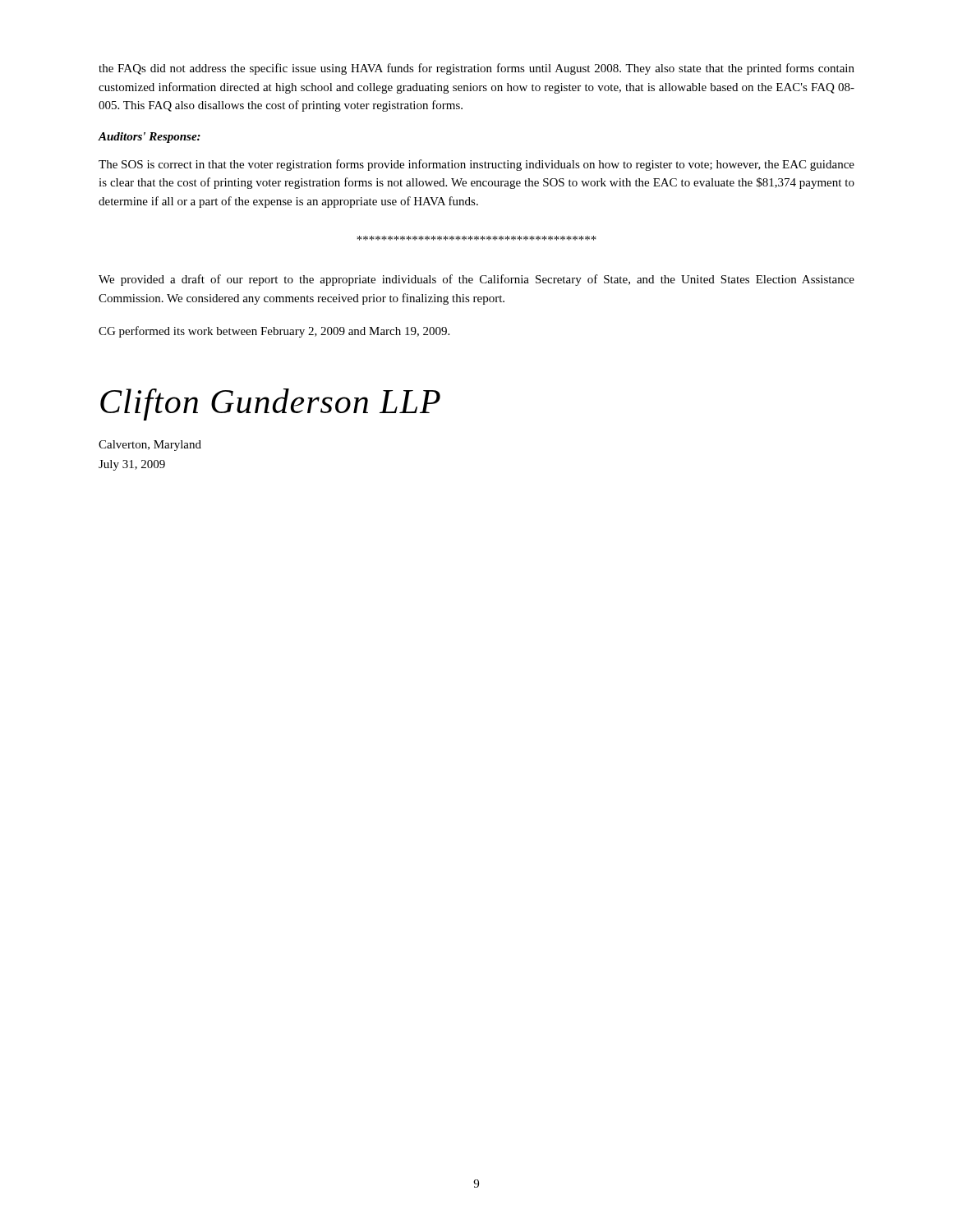The height and width of the screenshot is (1232, 953).
Task: Find the block on this page that starts "the FAQs did not address the specific issue"
Action: [x=476, y=87]
